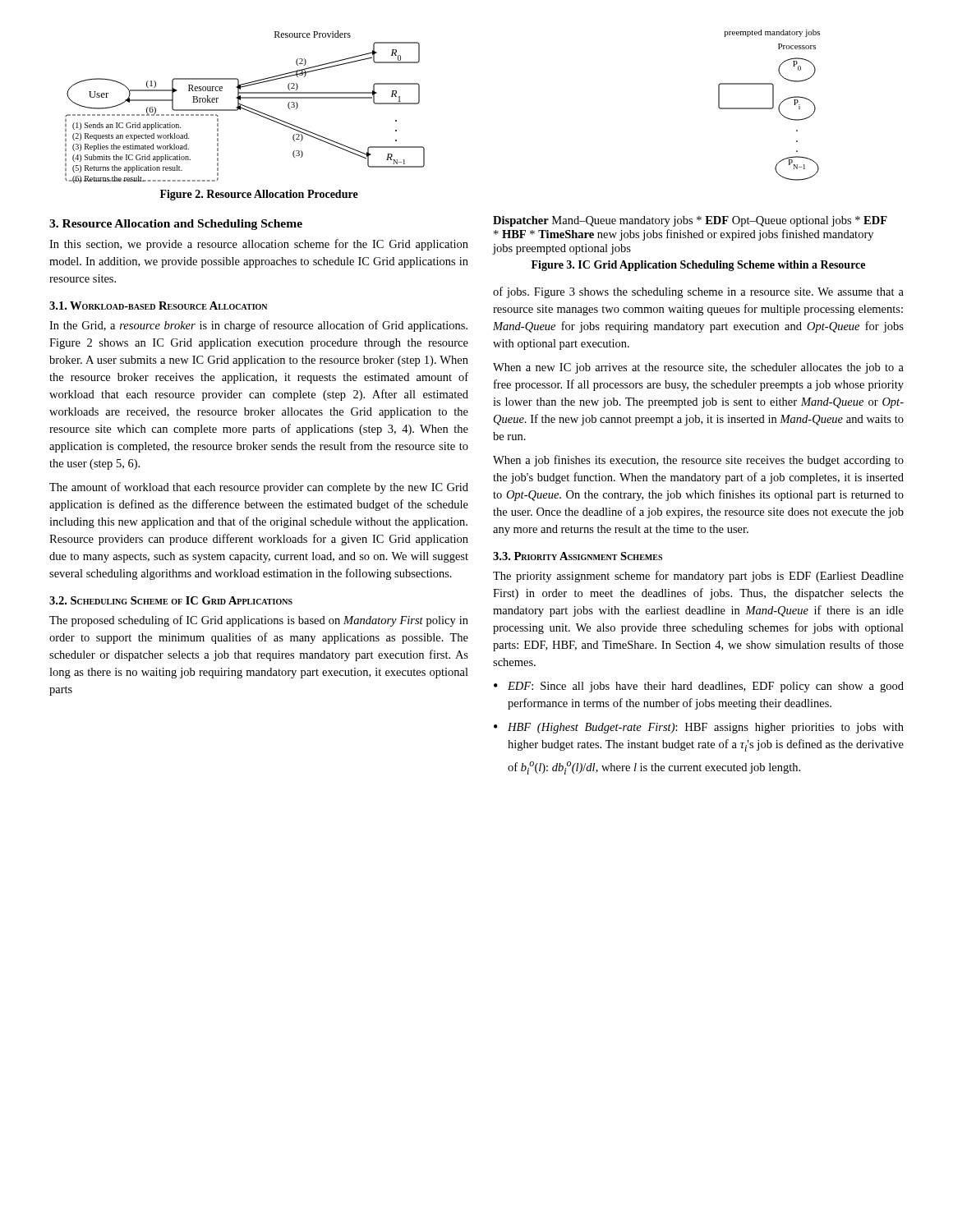
Task: Point to the block starting "The priority assignment scheme for mandatory"
Action: [x=698, y=619]
